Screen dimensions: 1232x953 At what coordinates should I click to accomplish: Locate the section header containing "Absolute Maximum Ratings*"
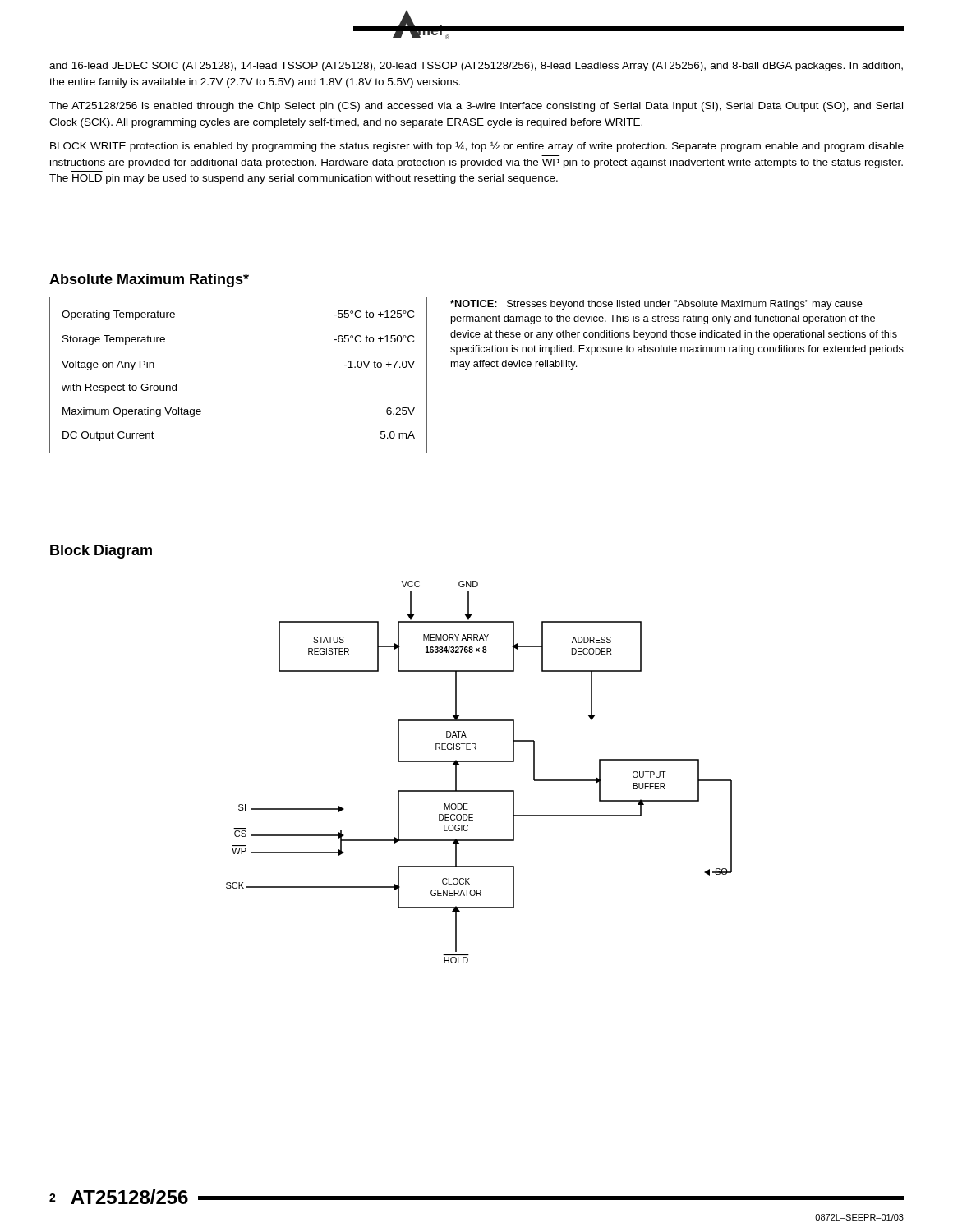[x=149, y=279]
